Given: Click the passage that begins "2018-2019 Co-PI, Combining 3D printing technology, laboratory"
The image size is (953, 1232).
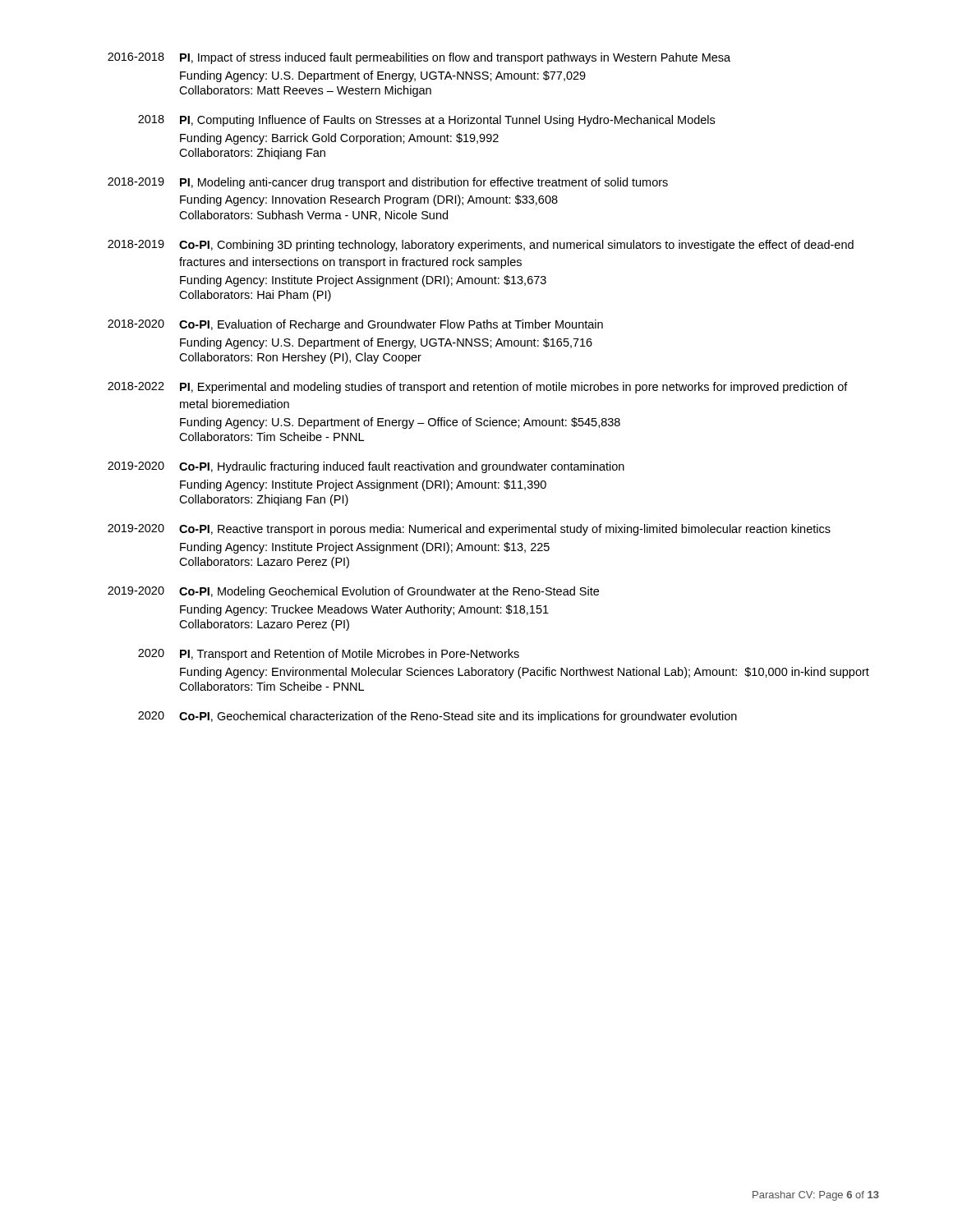Looking at the screenshot, I should click(476, 276).
